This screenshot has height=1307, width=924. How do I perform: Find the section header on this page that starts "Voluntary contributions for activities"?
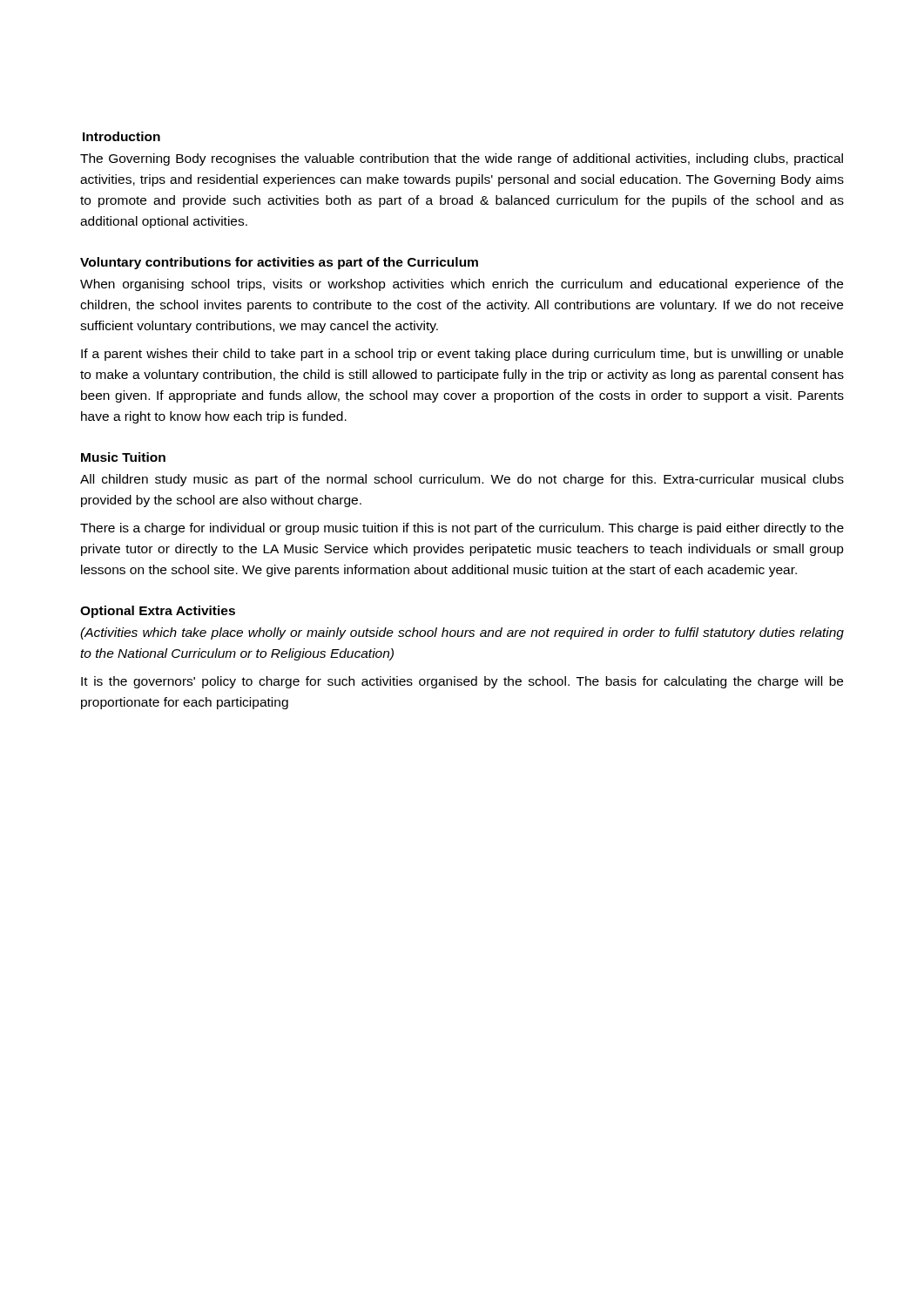280,262
